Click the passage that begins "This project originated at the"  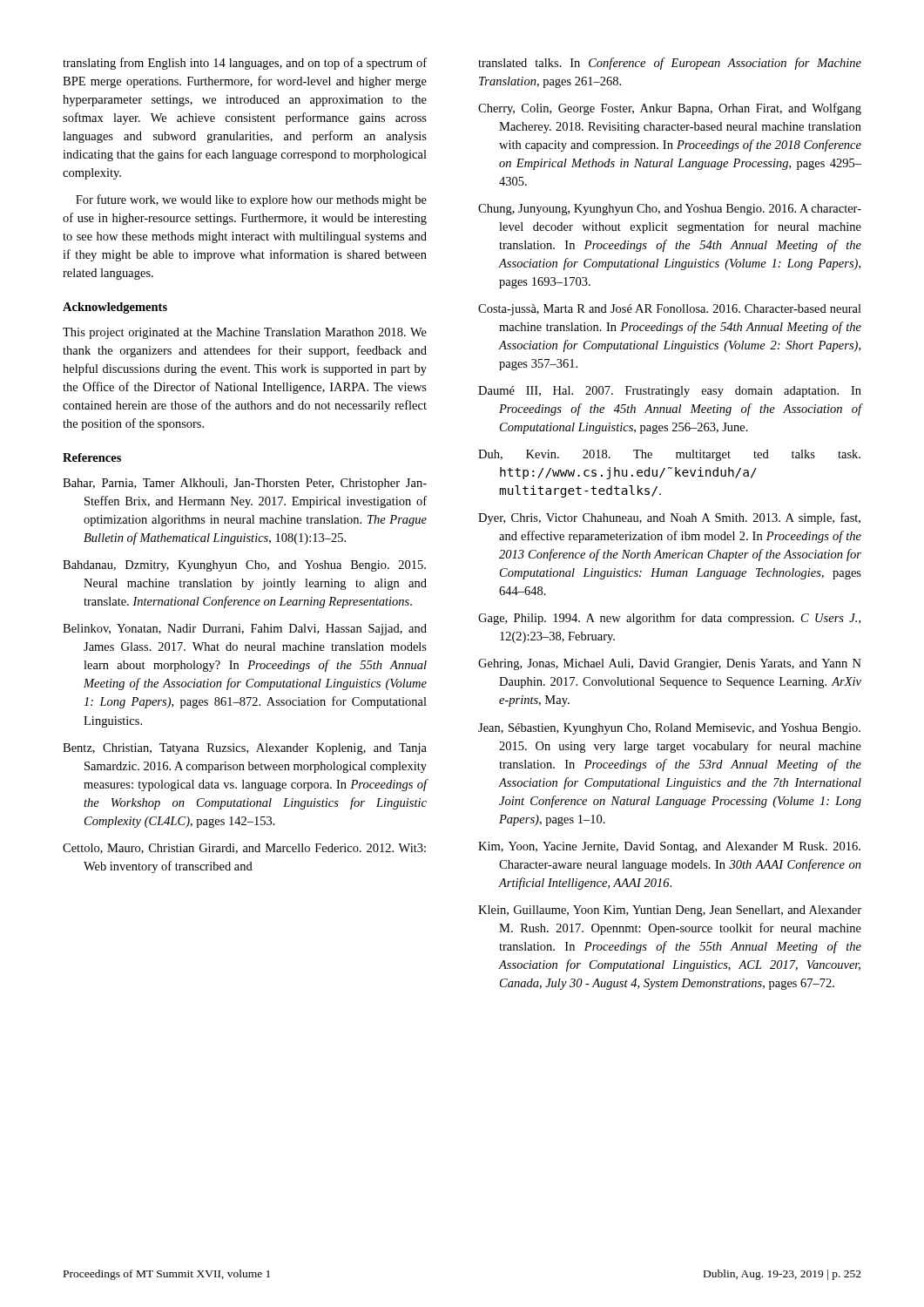click(245, 378)
